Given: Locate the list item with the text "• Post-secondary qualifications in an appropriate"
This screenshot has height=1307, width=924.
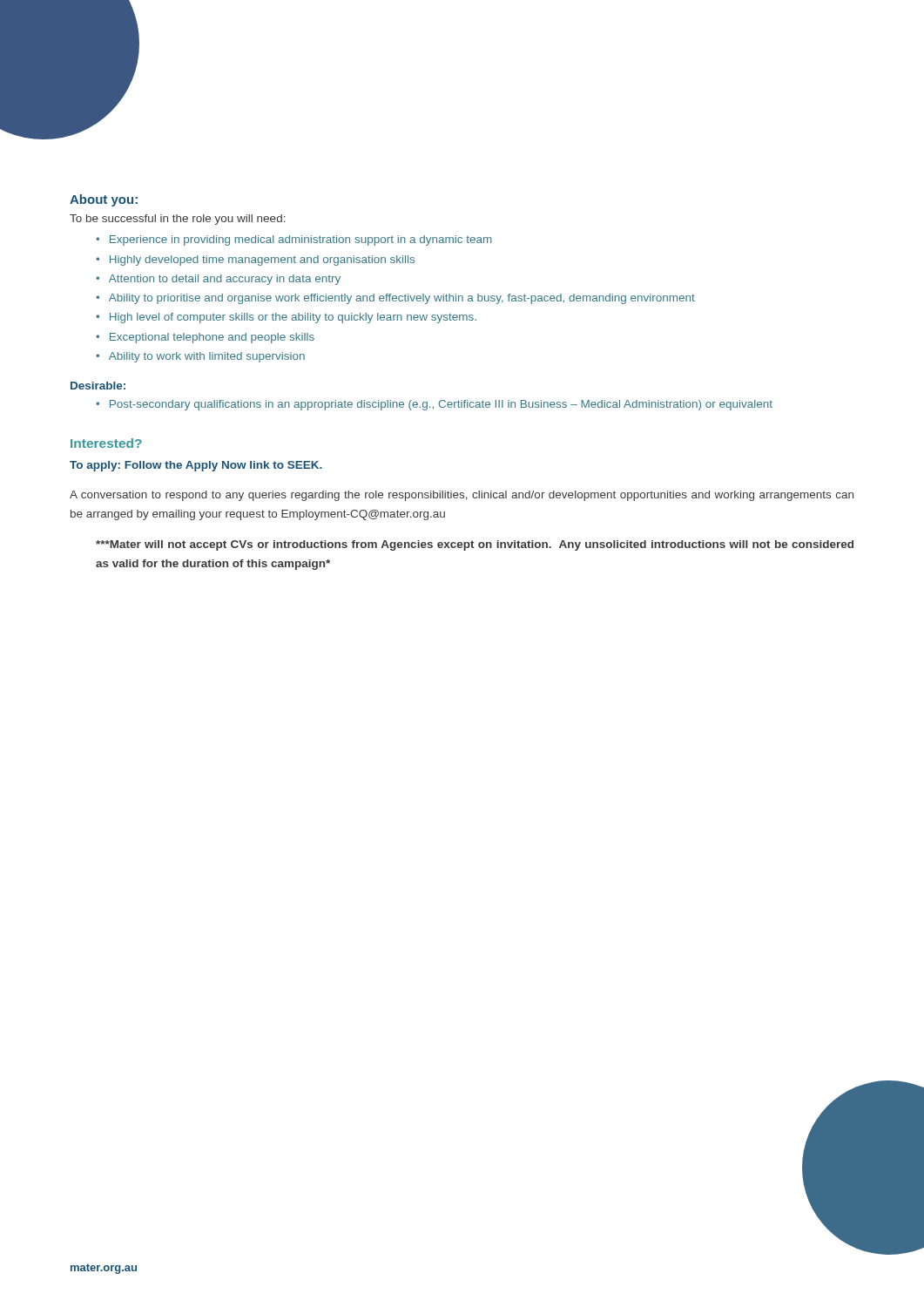Looking at the screenshot, I should click(434, 404).
